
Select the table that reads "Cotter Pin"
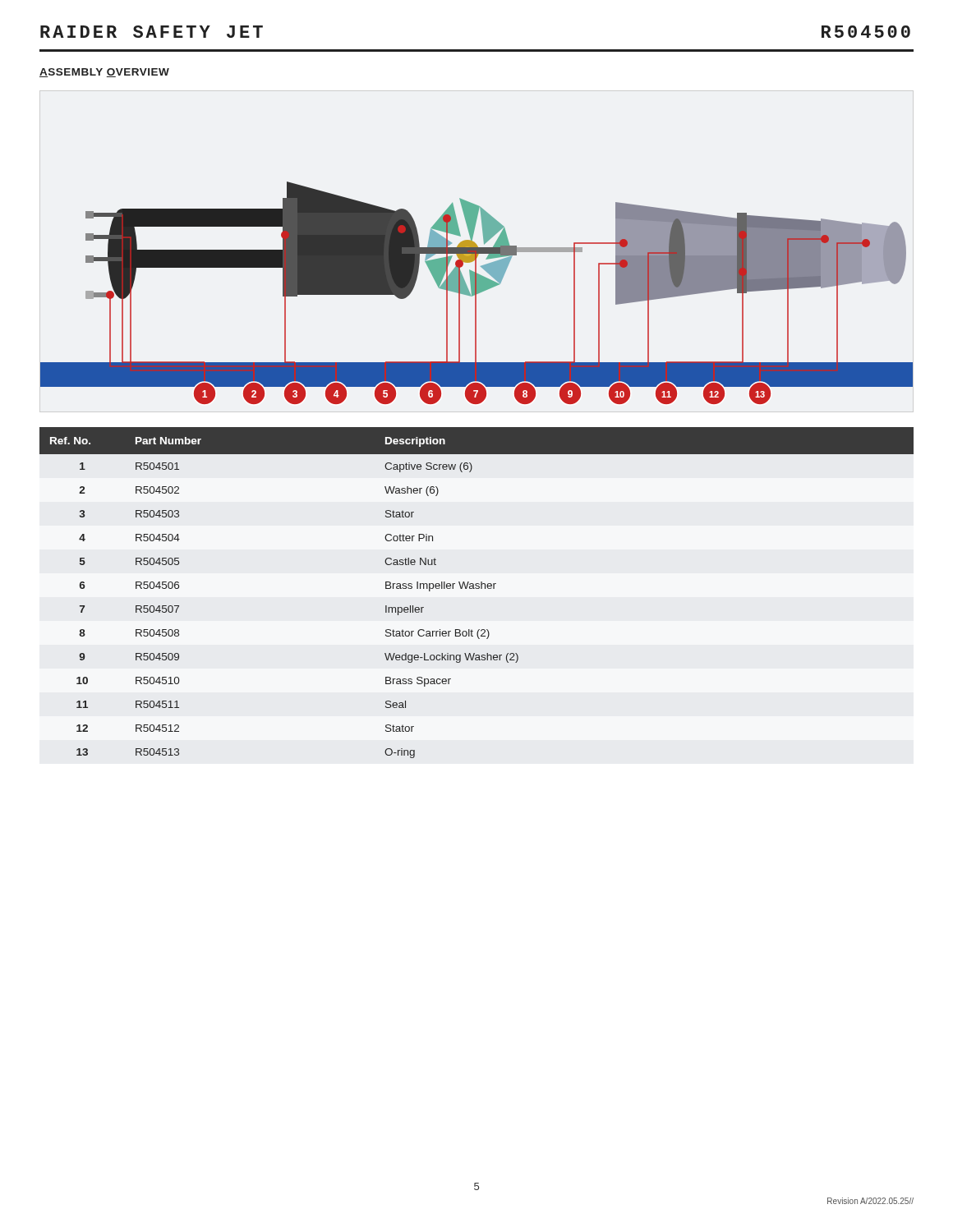[476, 595]
